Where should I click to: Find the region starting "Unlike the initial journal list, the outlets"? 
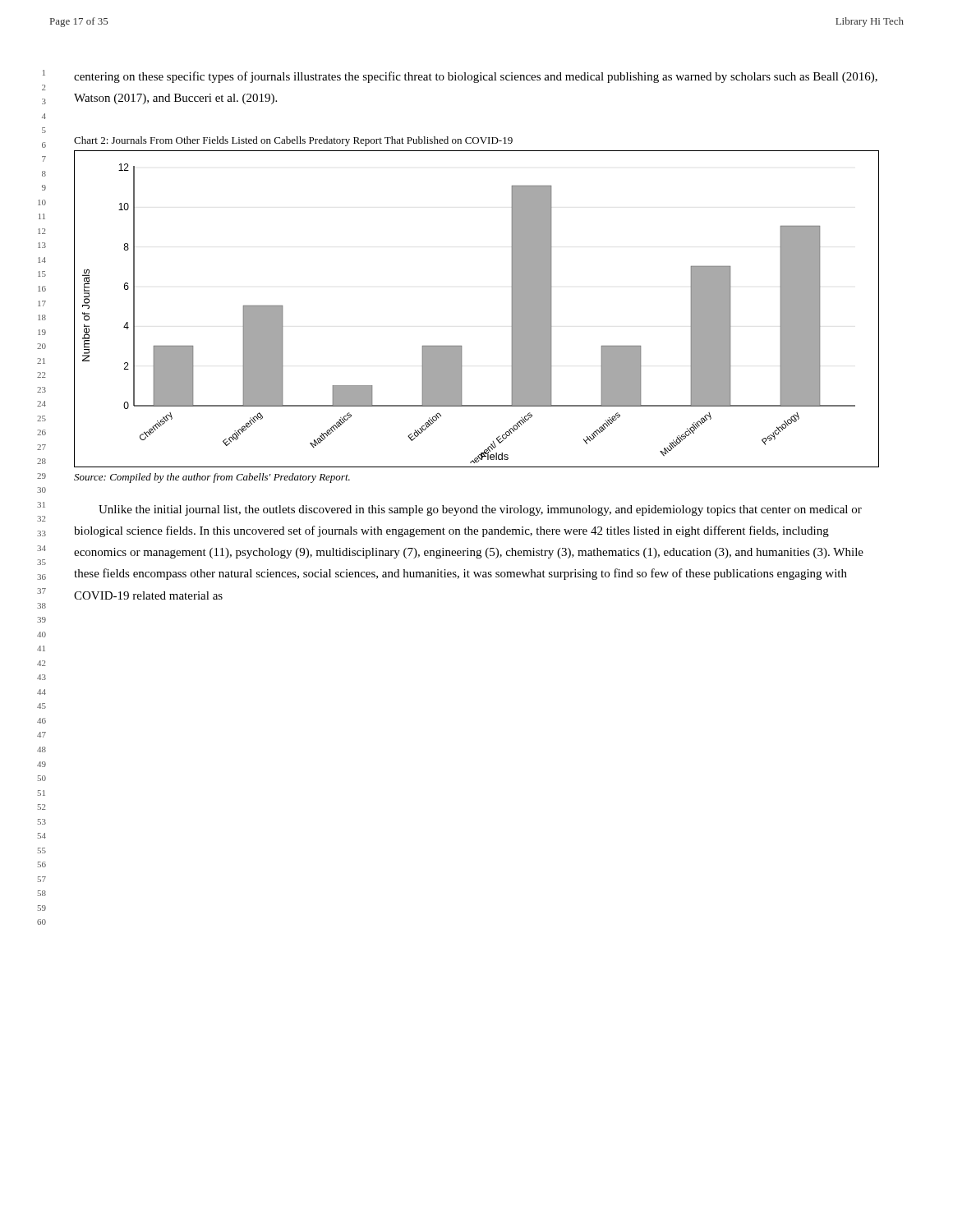pyautogui.click(x=469, y=552)
